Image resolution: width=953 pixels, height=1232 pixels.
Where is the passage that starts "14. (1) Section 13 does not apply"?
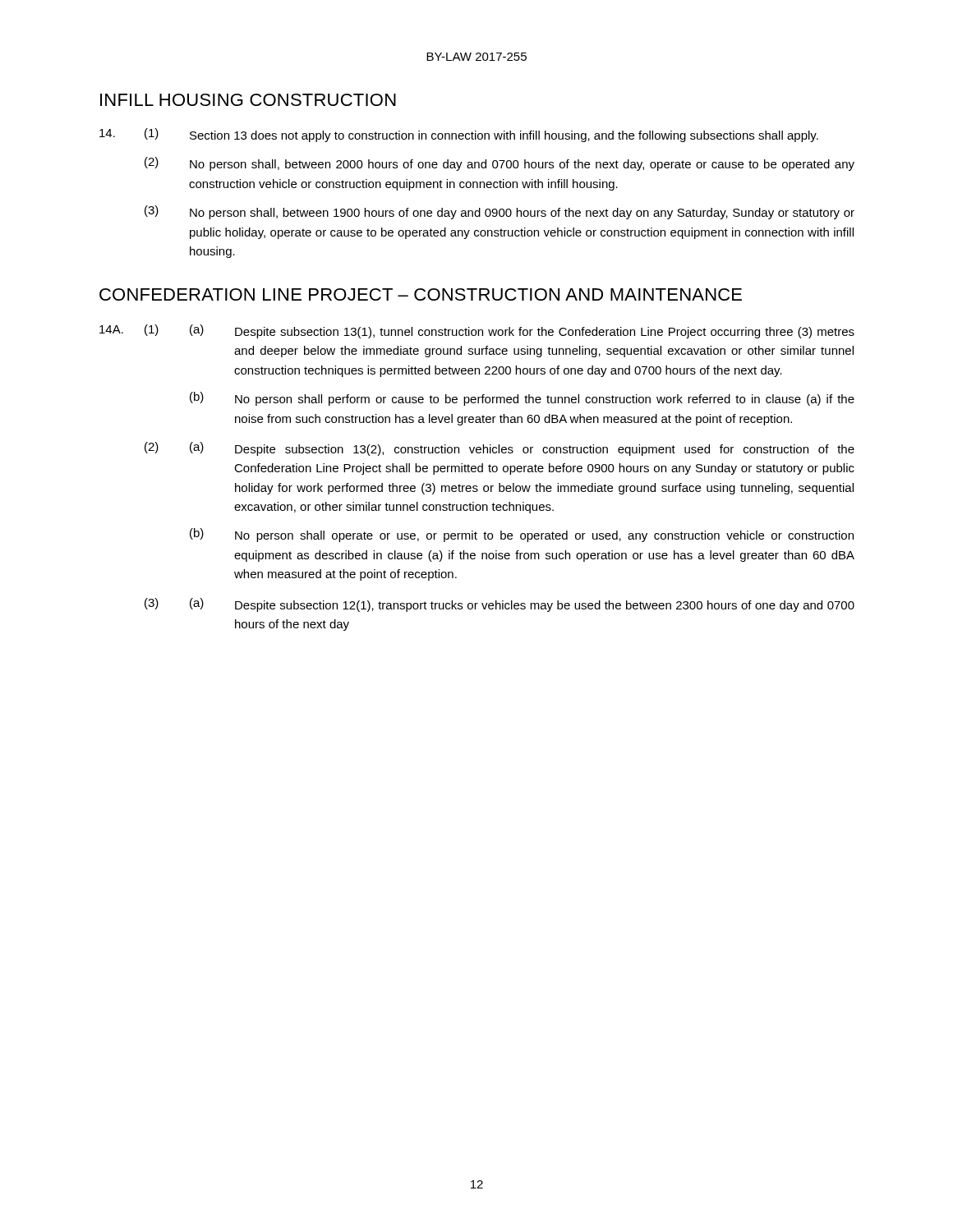[x=476, y=135]
